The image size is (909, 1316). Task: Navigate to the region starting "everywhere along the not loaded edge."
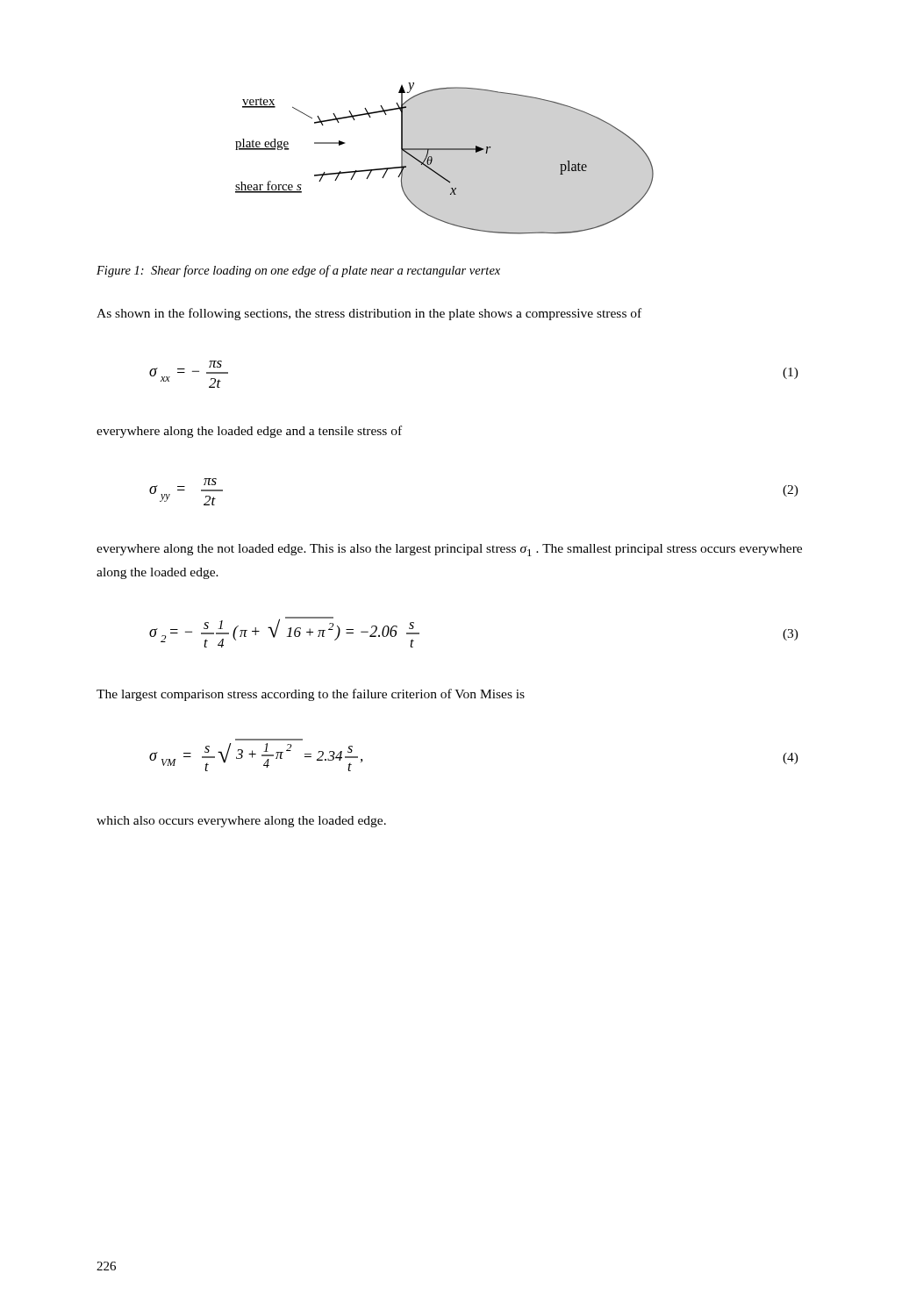click(x=450, y=560)
